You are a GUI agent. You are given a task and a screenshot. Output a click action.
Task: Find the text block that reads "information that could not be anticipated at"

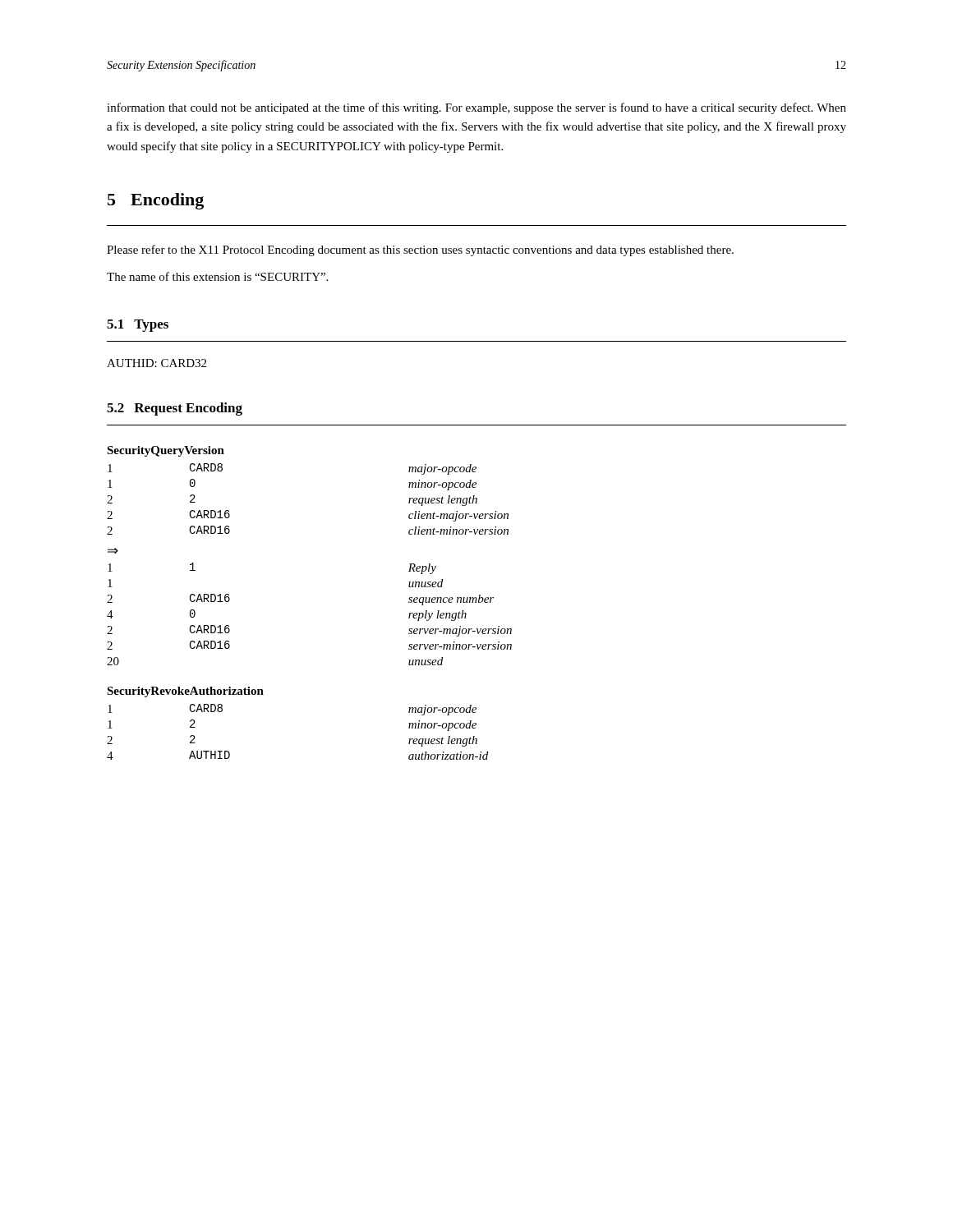[x=476, y=127]
